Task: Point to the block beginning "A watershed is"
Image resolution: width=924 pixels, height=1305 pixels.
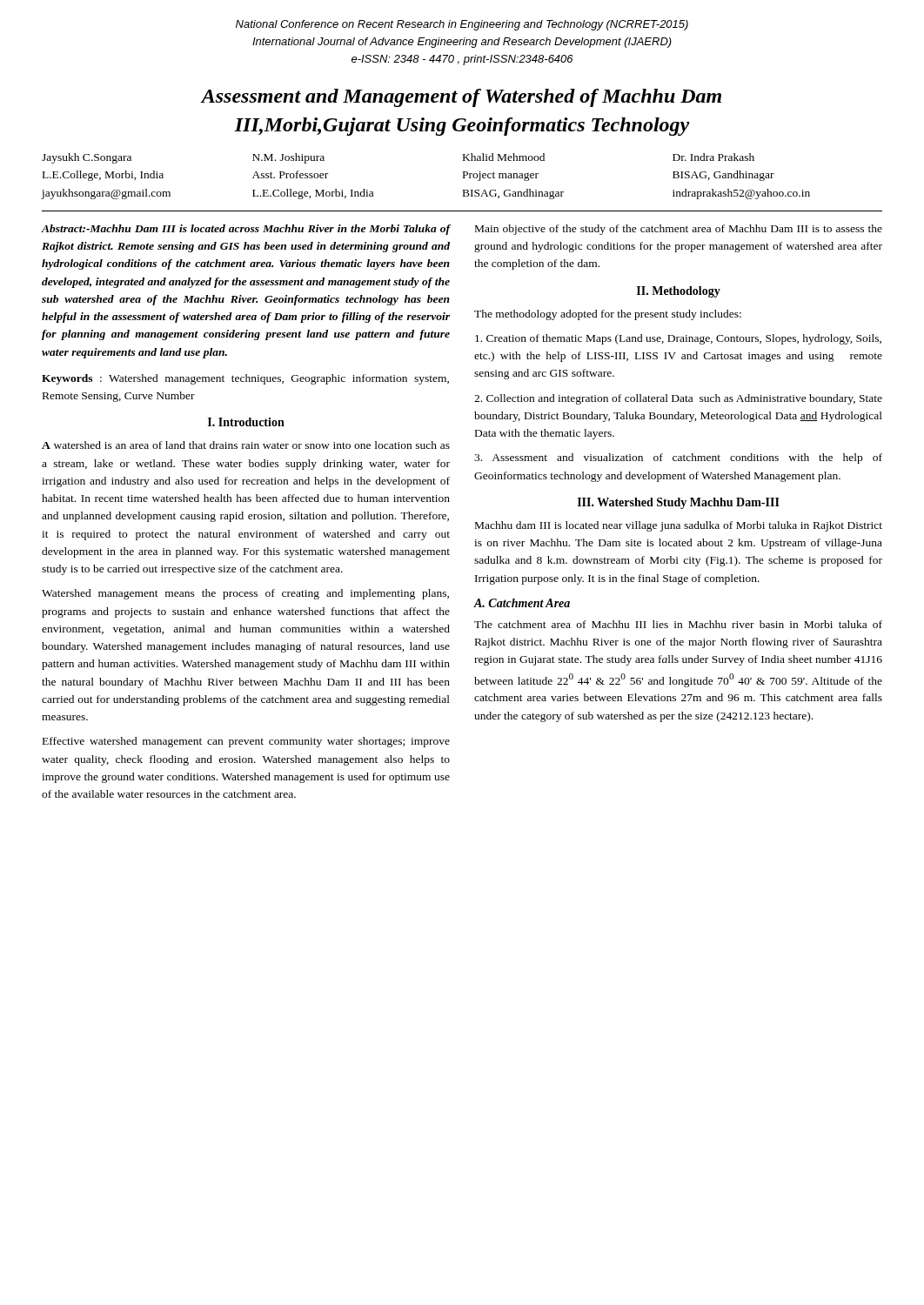Action: (246, 620)
